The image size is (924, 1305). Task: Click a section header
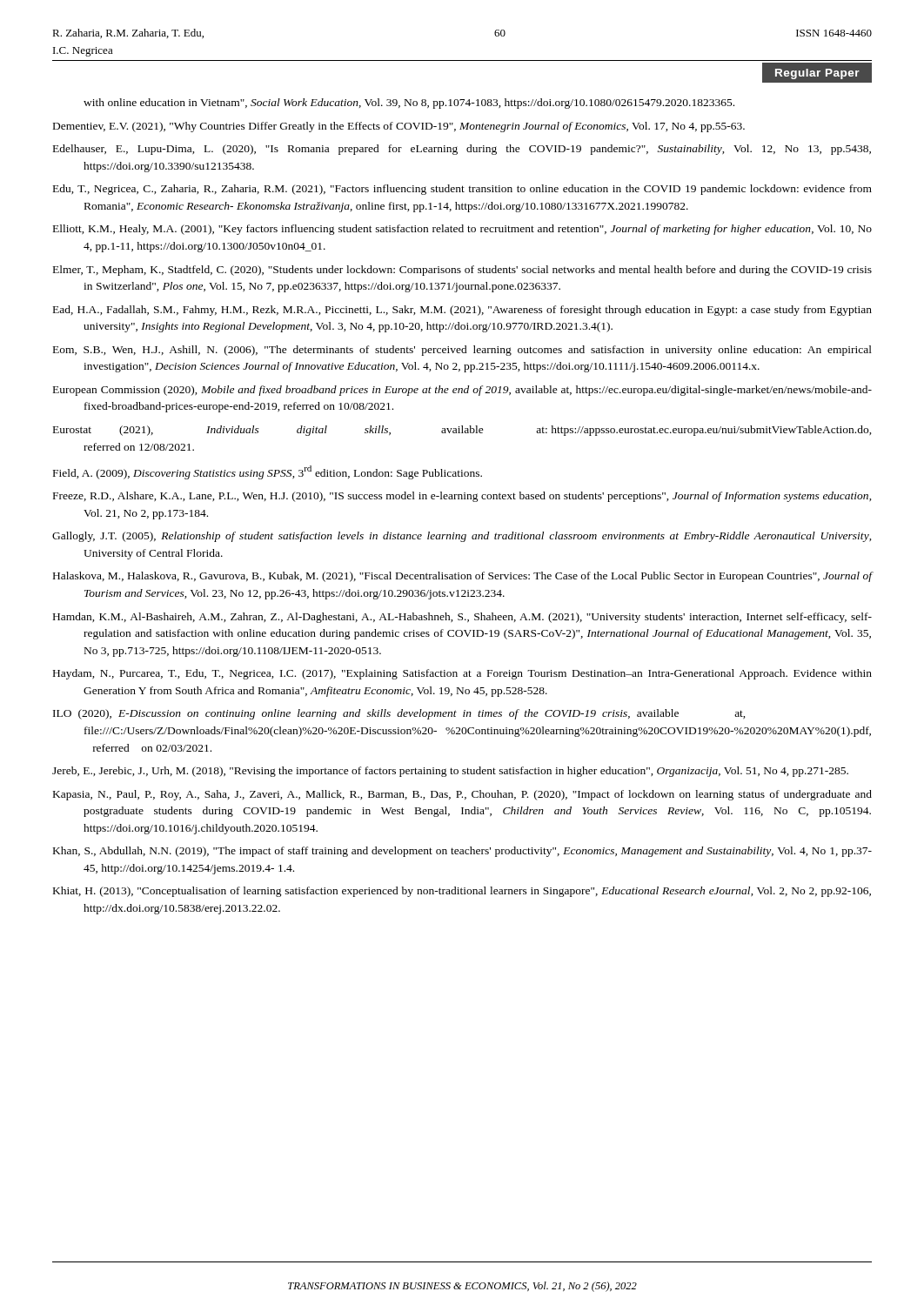click(x=817, y=73)
